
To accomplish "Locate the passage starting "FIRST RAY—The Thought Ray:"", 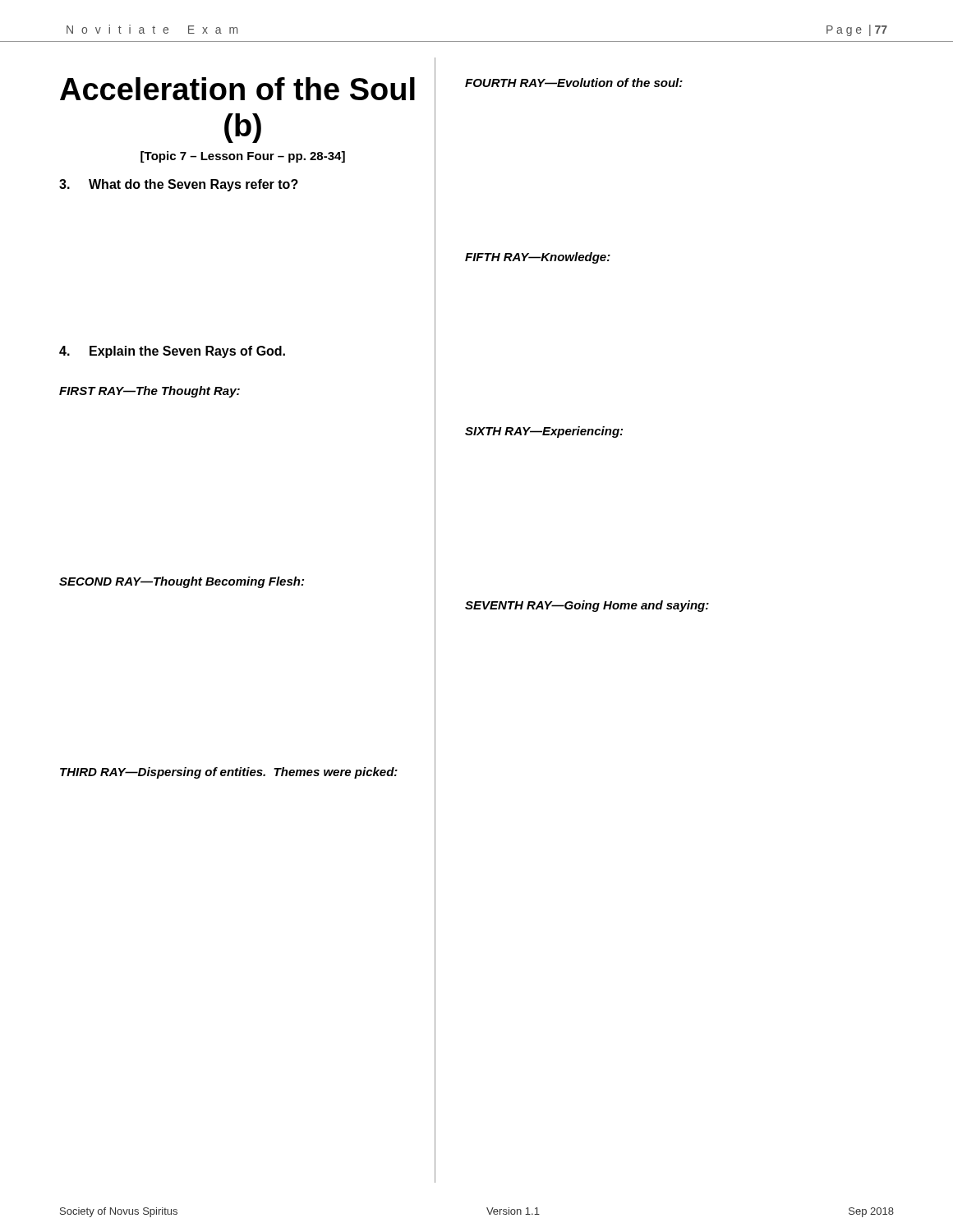I will click(150, 390).
